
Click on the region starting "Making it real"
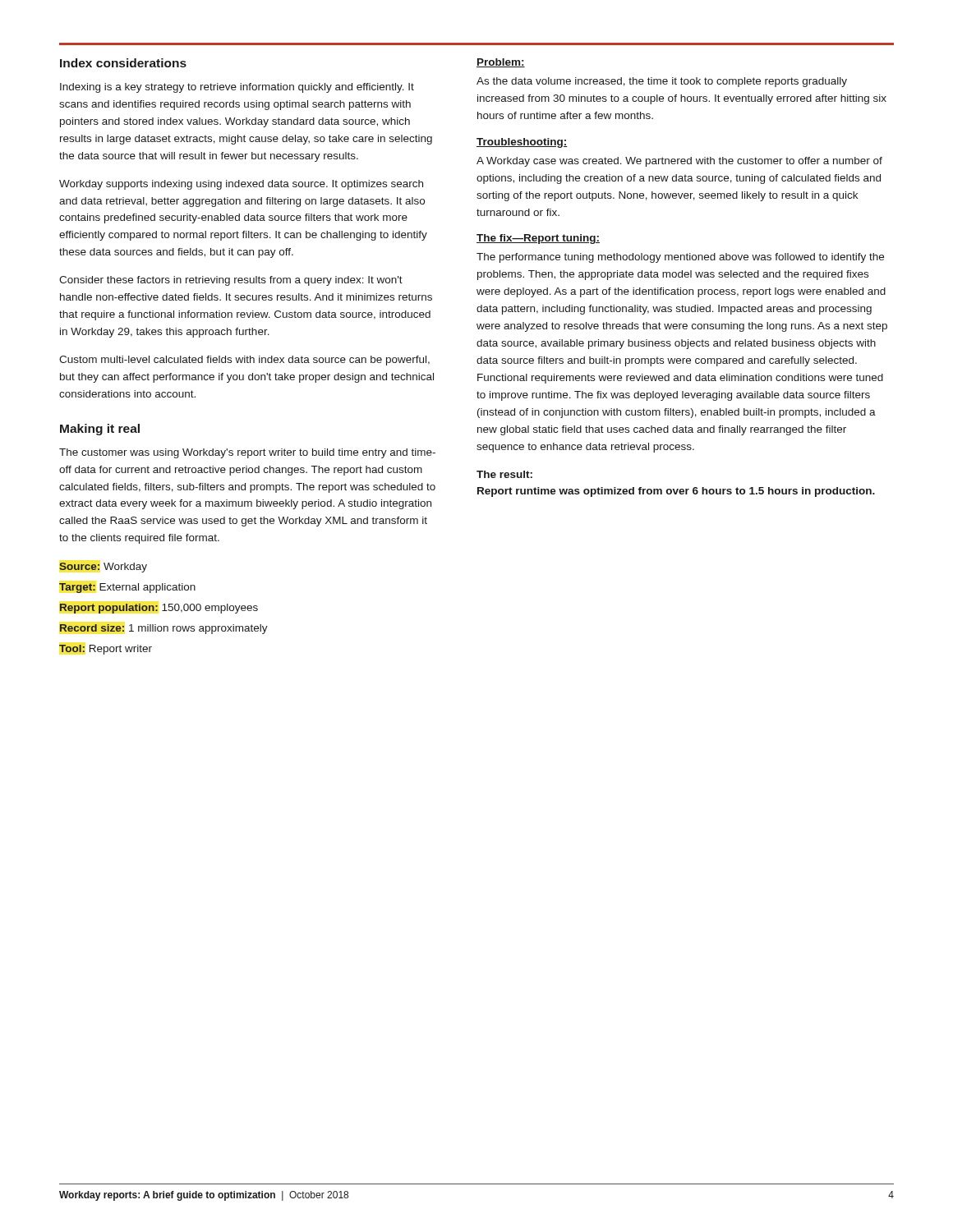100,428
